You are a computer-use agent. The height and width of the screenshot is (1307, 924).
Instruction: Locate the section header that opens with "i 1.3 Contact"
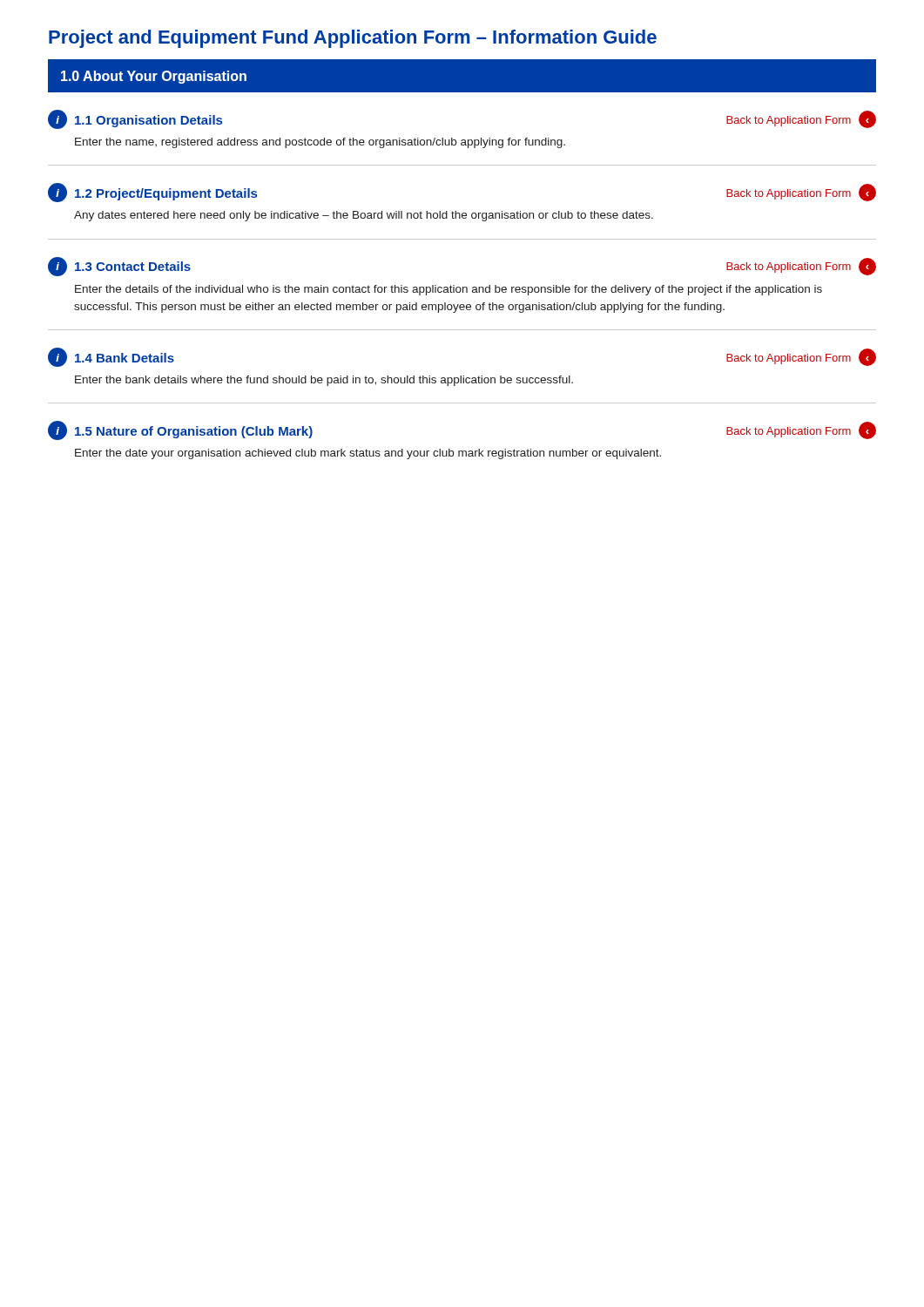pyautogui.click(x=130, y=266)
